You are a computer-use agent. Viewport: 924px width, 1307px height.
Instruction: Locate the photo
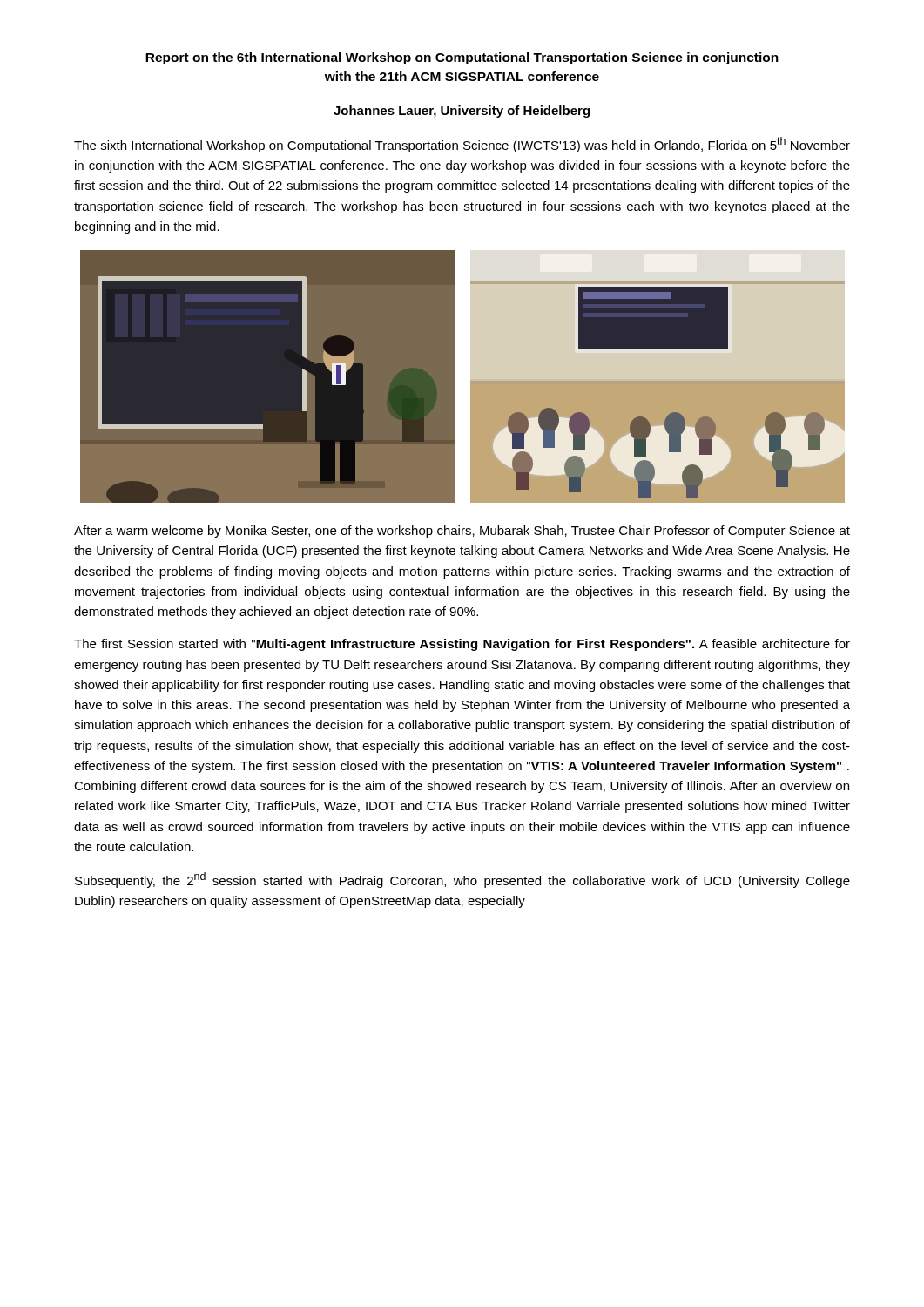(x=462, y=377)
